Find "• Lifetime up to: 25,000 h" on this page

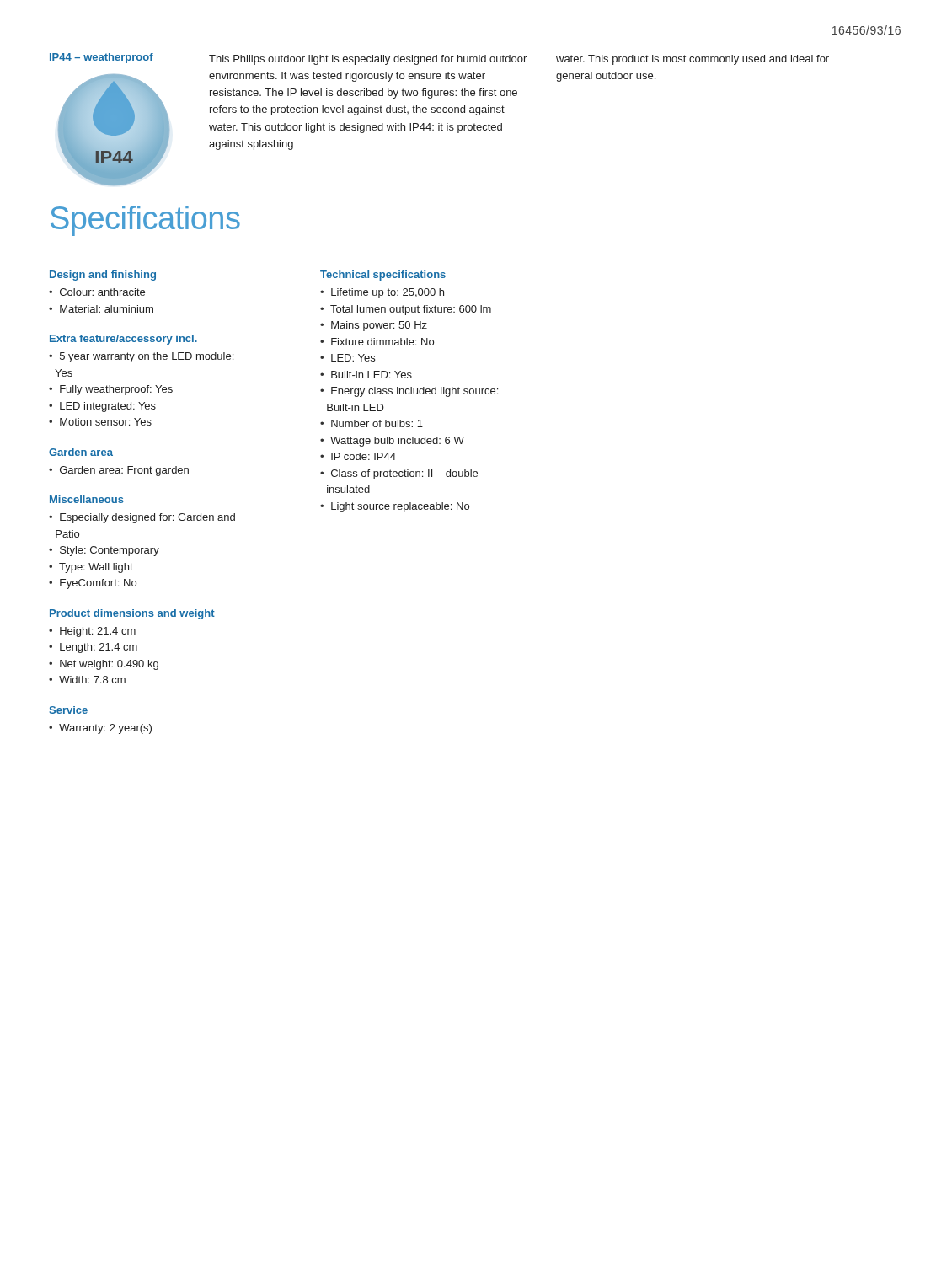pyautogui.click(x=383, y=292)
